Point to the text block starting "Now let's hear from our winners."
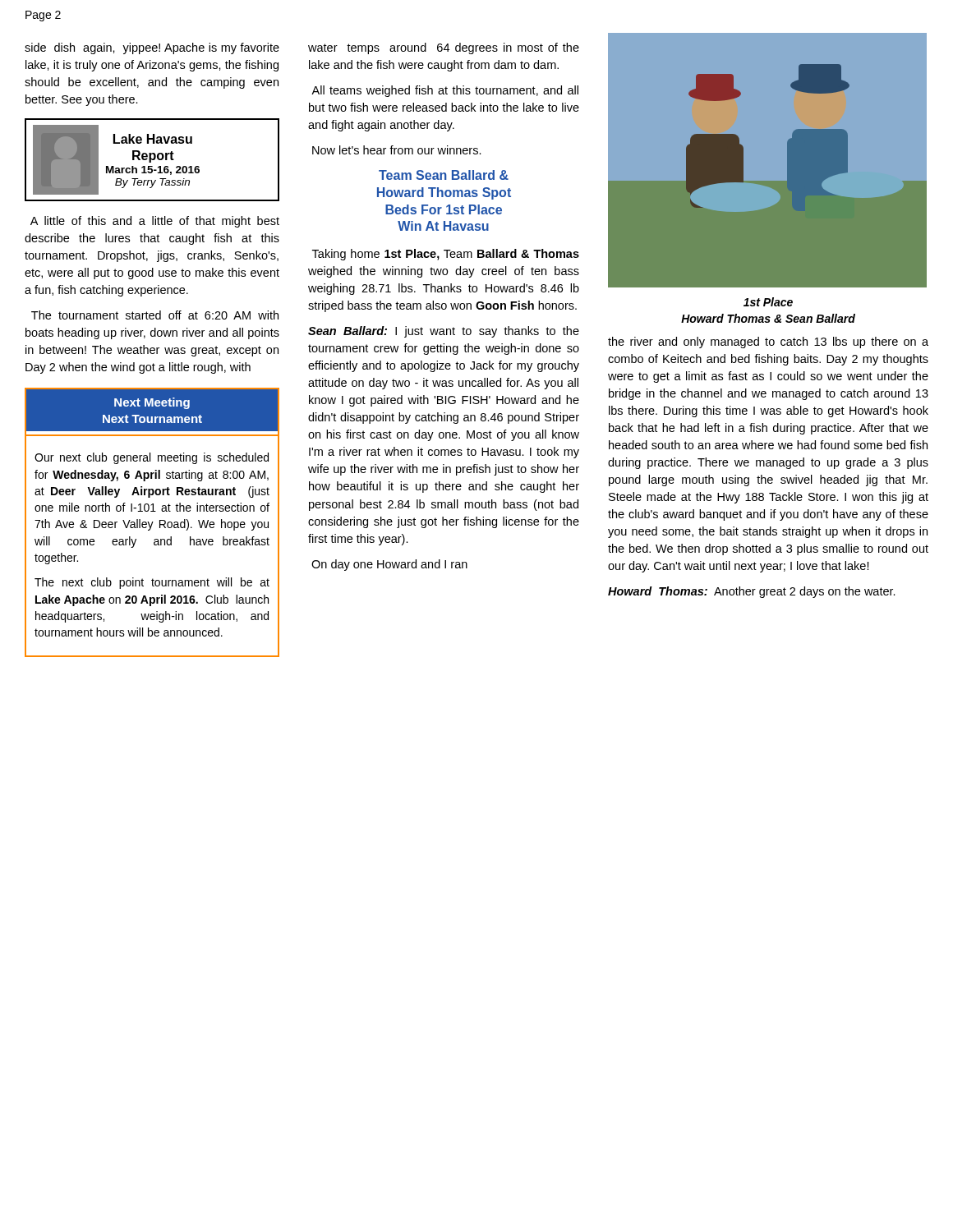Screen dimensions: 1232x953 (395, 150)
